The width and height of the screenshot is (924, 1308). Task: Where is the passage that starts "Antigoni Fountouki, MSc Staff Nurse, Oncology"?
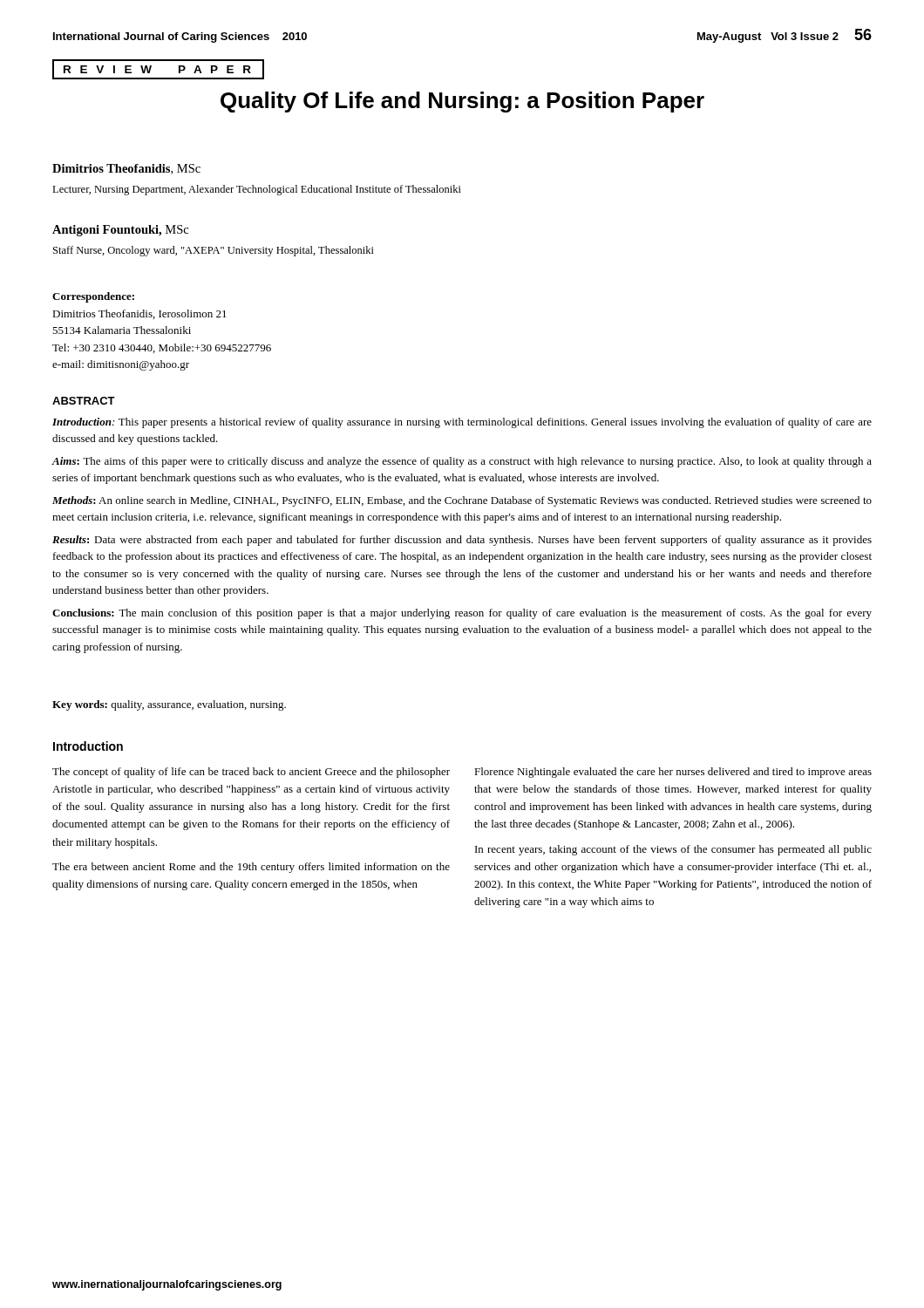(213, 239)
